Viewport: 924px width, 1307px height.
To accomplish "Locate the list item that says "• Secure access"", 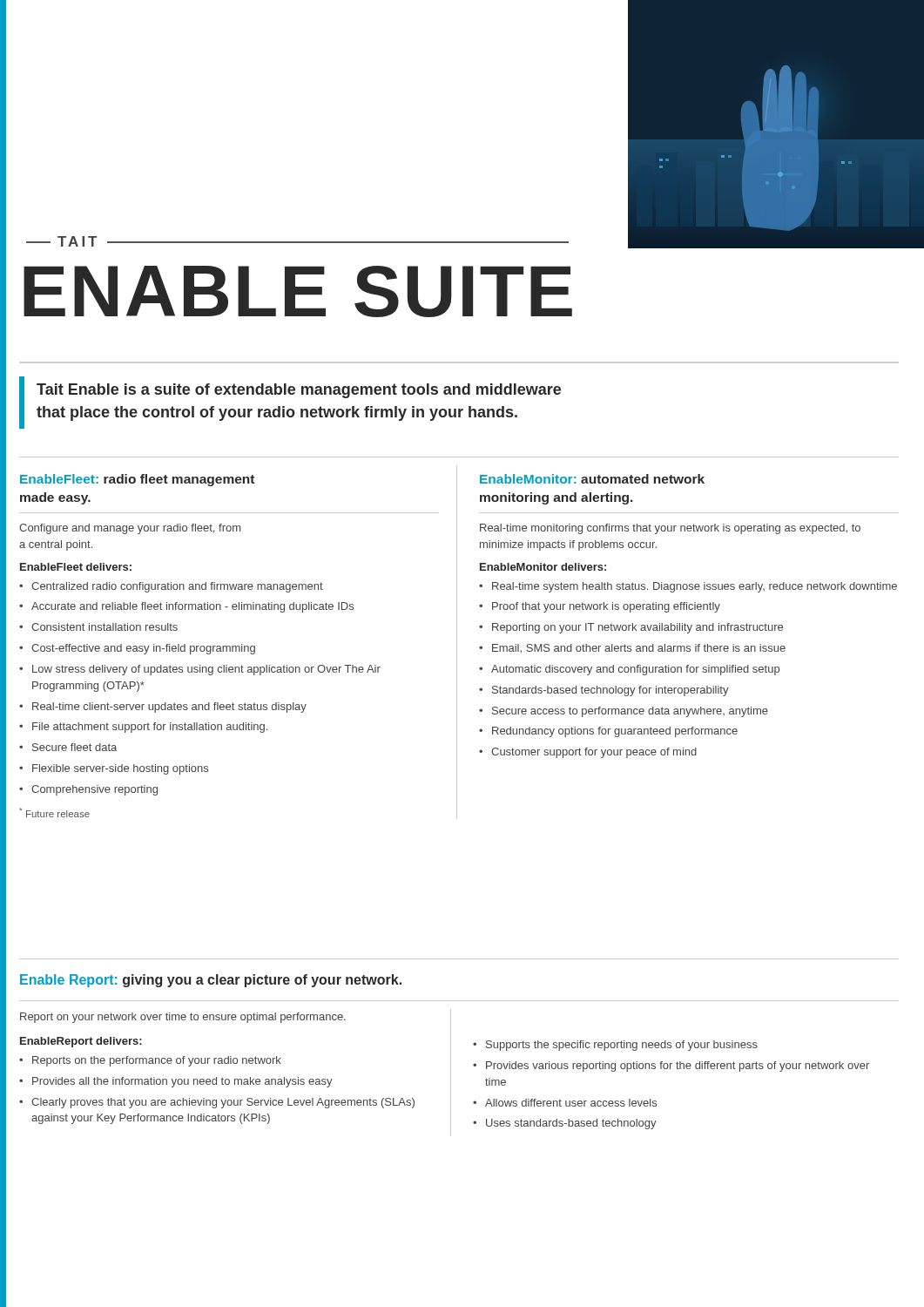I will pyautogui.click(x=624, y=711).
